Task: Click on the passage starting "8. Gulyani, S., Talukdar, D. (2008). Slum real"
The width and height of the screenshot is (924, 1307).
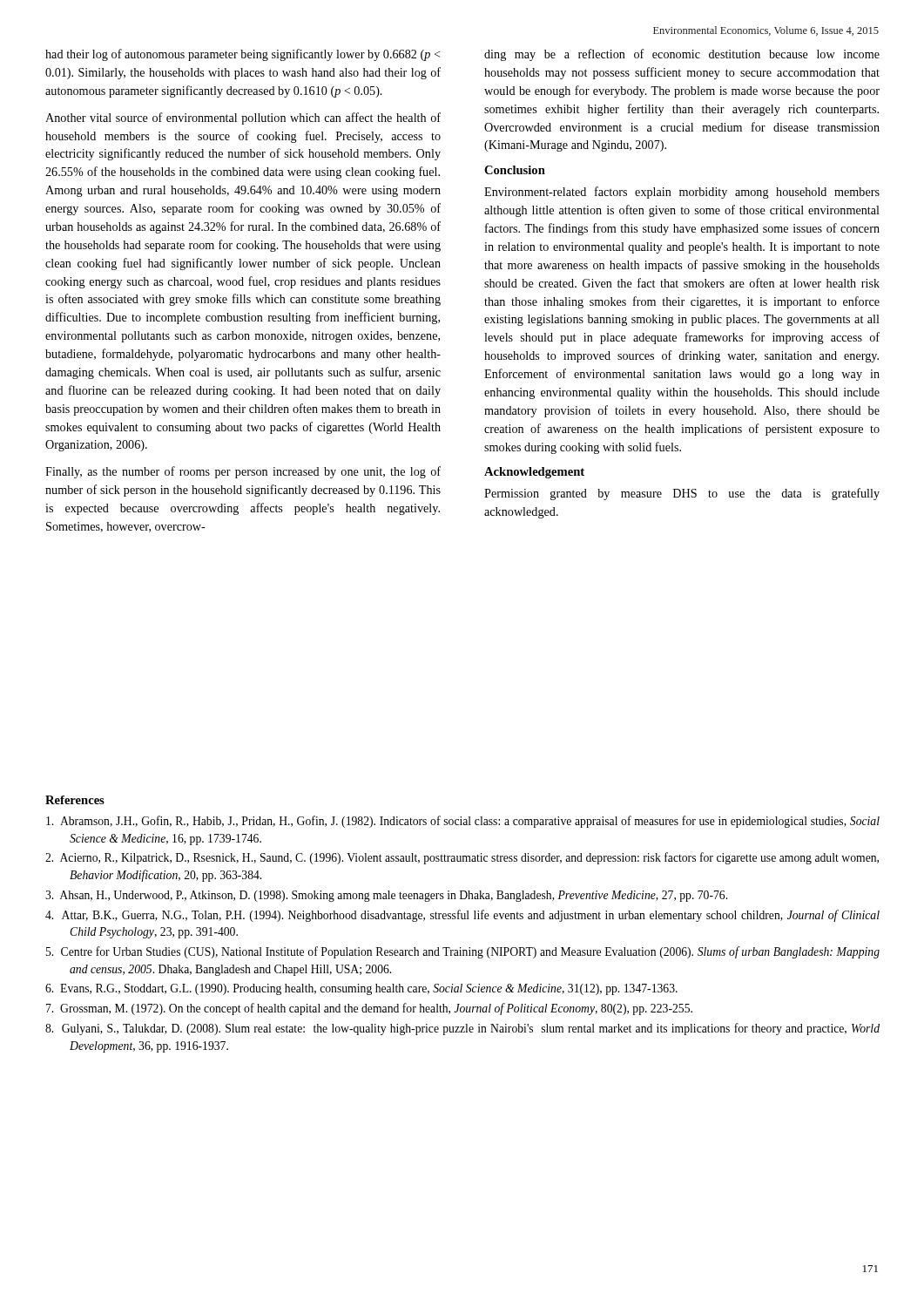Action: [462, 1037]
